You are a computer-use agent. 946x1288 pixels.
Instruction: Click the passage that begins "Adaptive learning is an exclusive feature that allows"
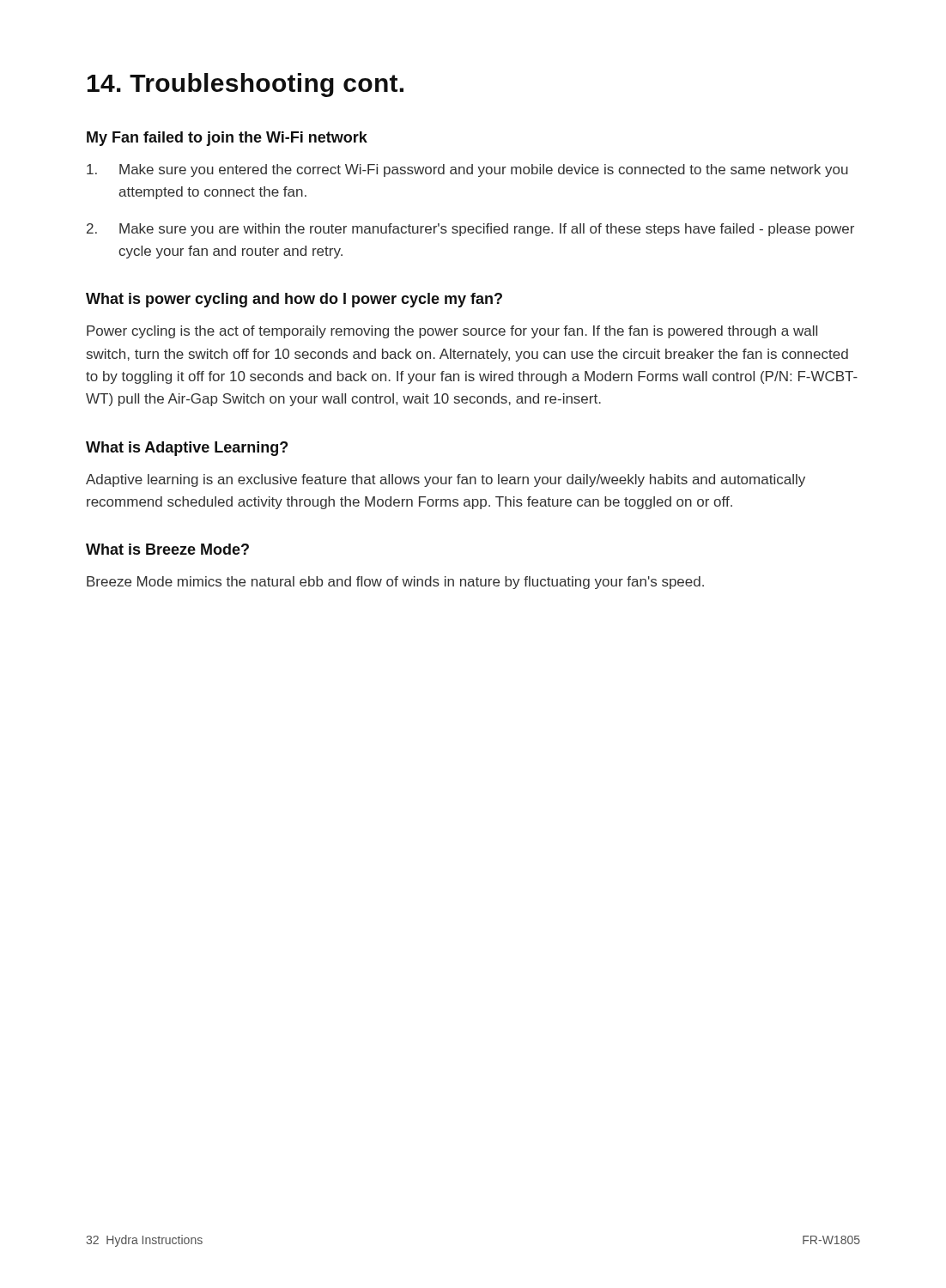(446, 491)
